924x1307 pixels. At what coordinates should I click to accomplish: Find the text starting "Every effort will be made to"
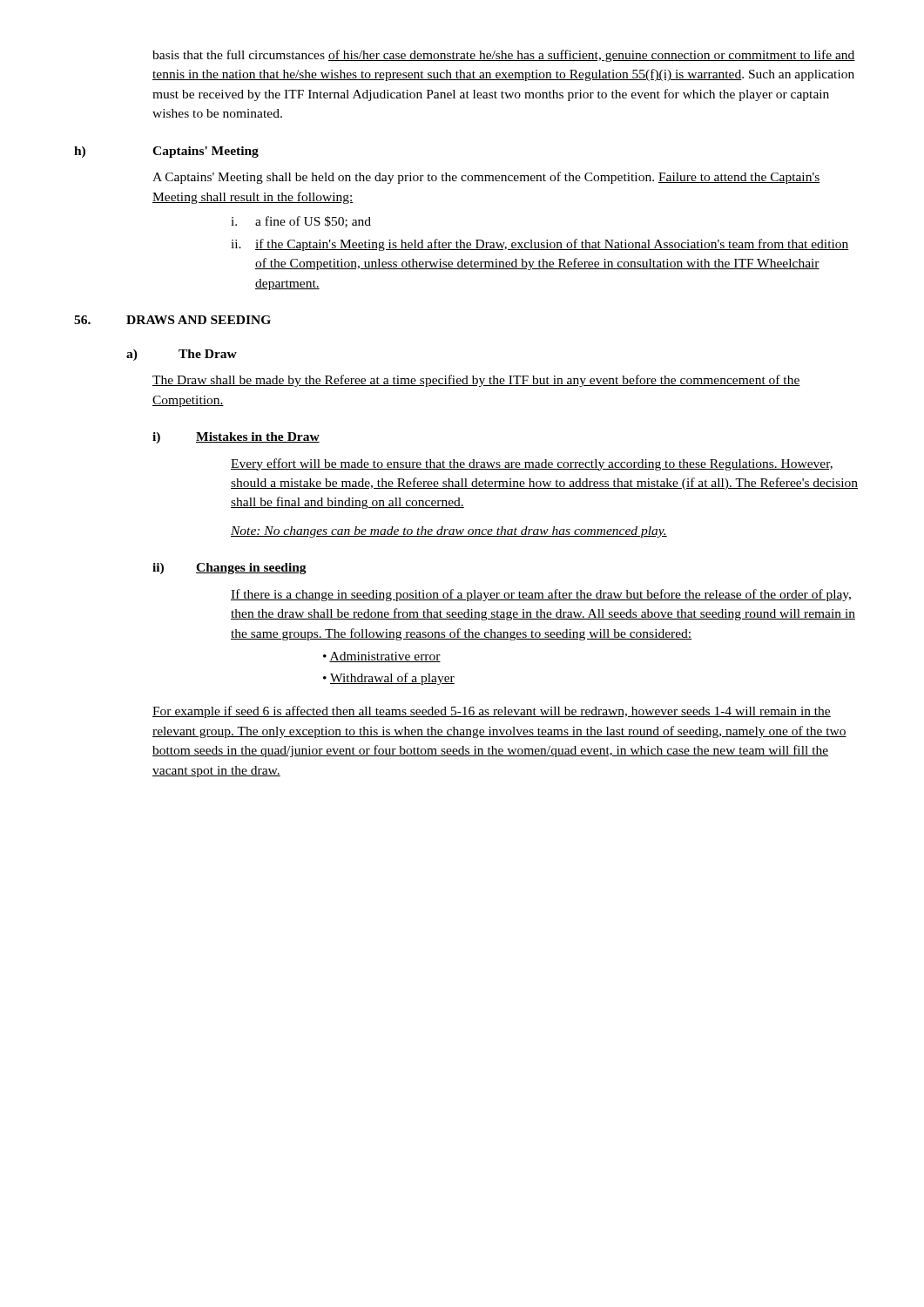click(547, 483)
